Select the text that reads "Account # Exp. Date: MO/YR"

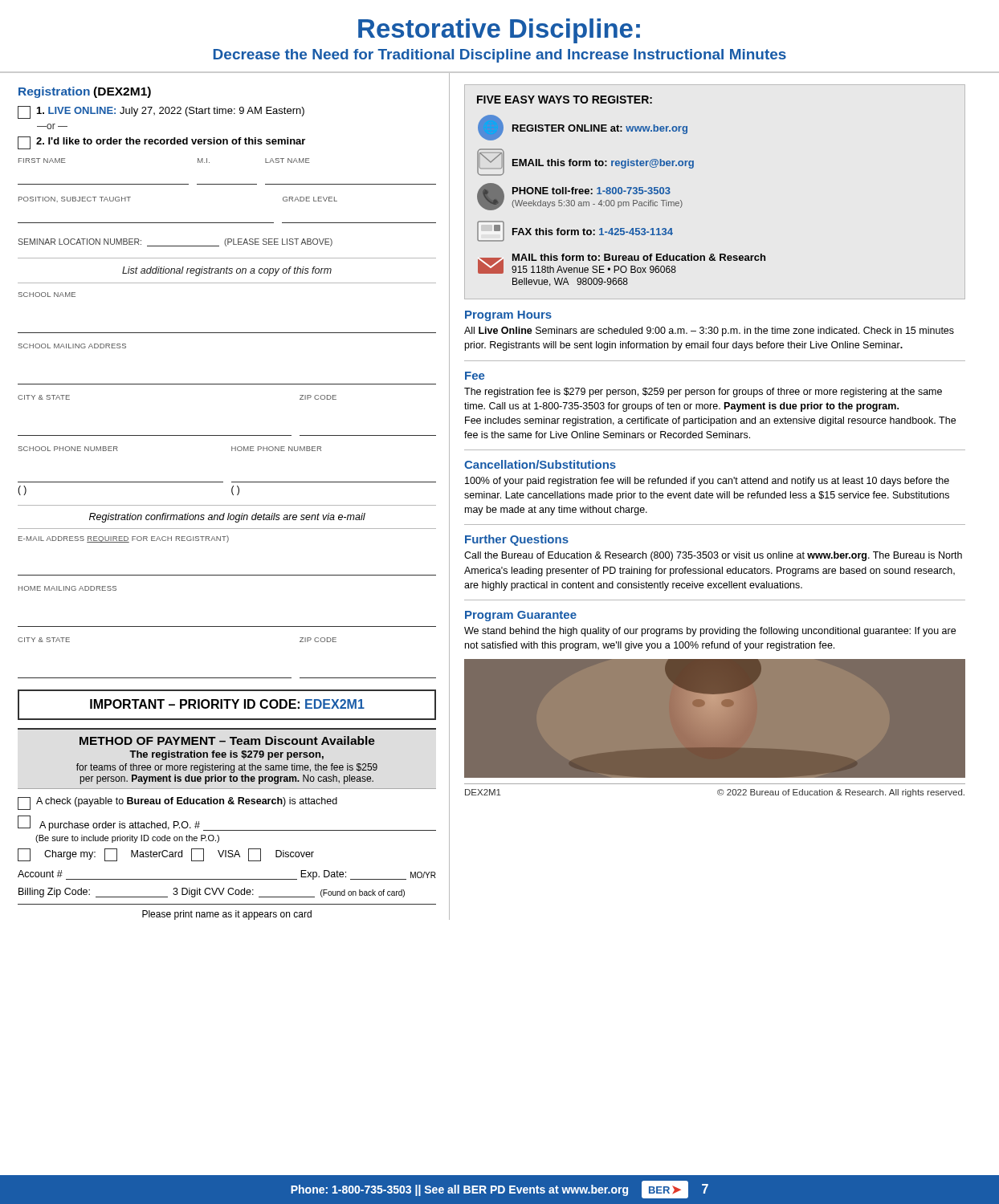(227, 873)
